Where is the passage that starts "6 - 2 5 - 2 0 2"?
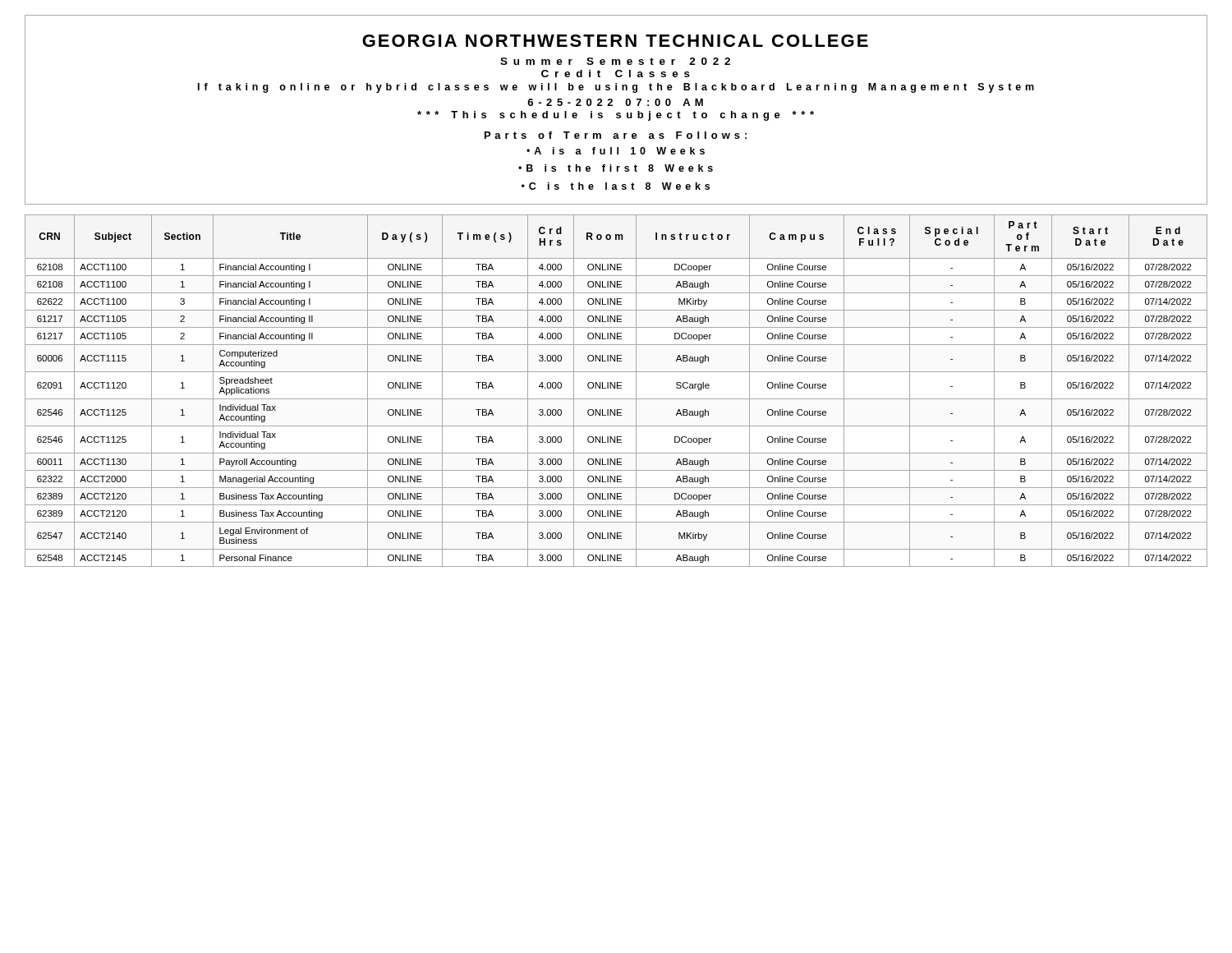Image resolution: width=1232 pixels, height=953 pixels. [616, 108]
